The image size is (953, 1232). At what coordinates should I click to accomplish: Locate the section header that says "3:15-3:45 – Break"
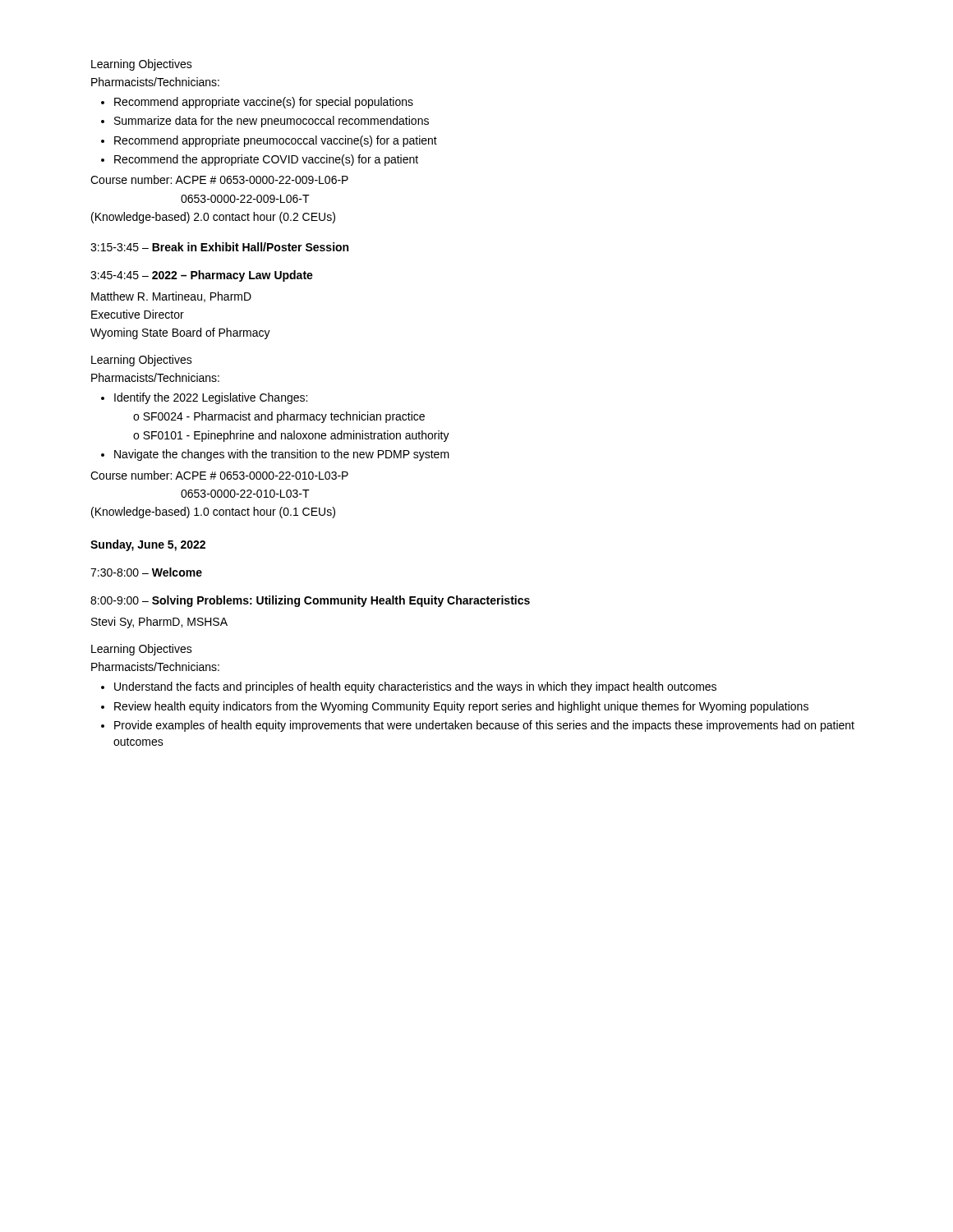(220, 248)
